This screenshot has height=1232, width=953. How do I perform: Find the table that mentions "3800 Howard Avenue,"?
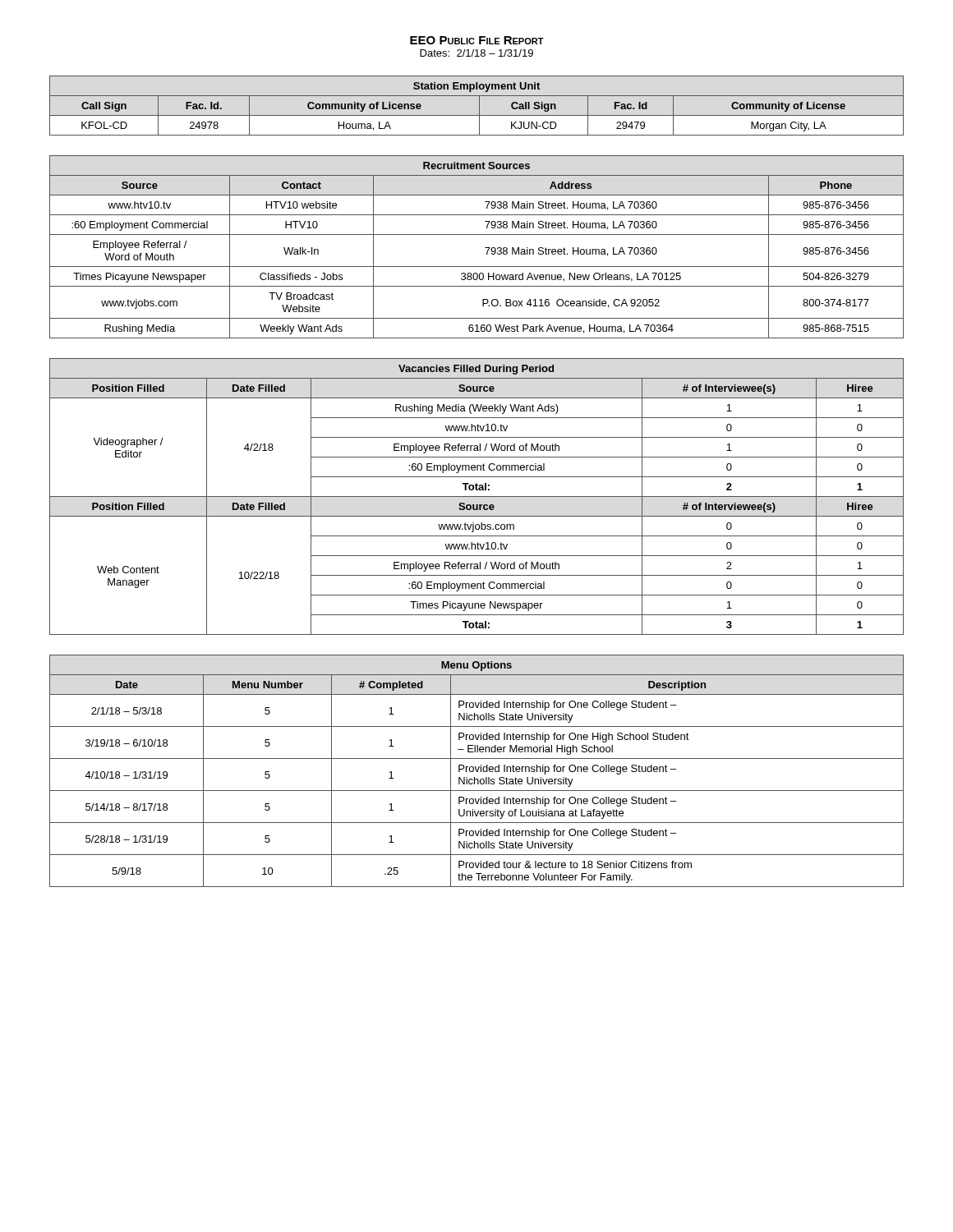pos(476,247)
